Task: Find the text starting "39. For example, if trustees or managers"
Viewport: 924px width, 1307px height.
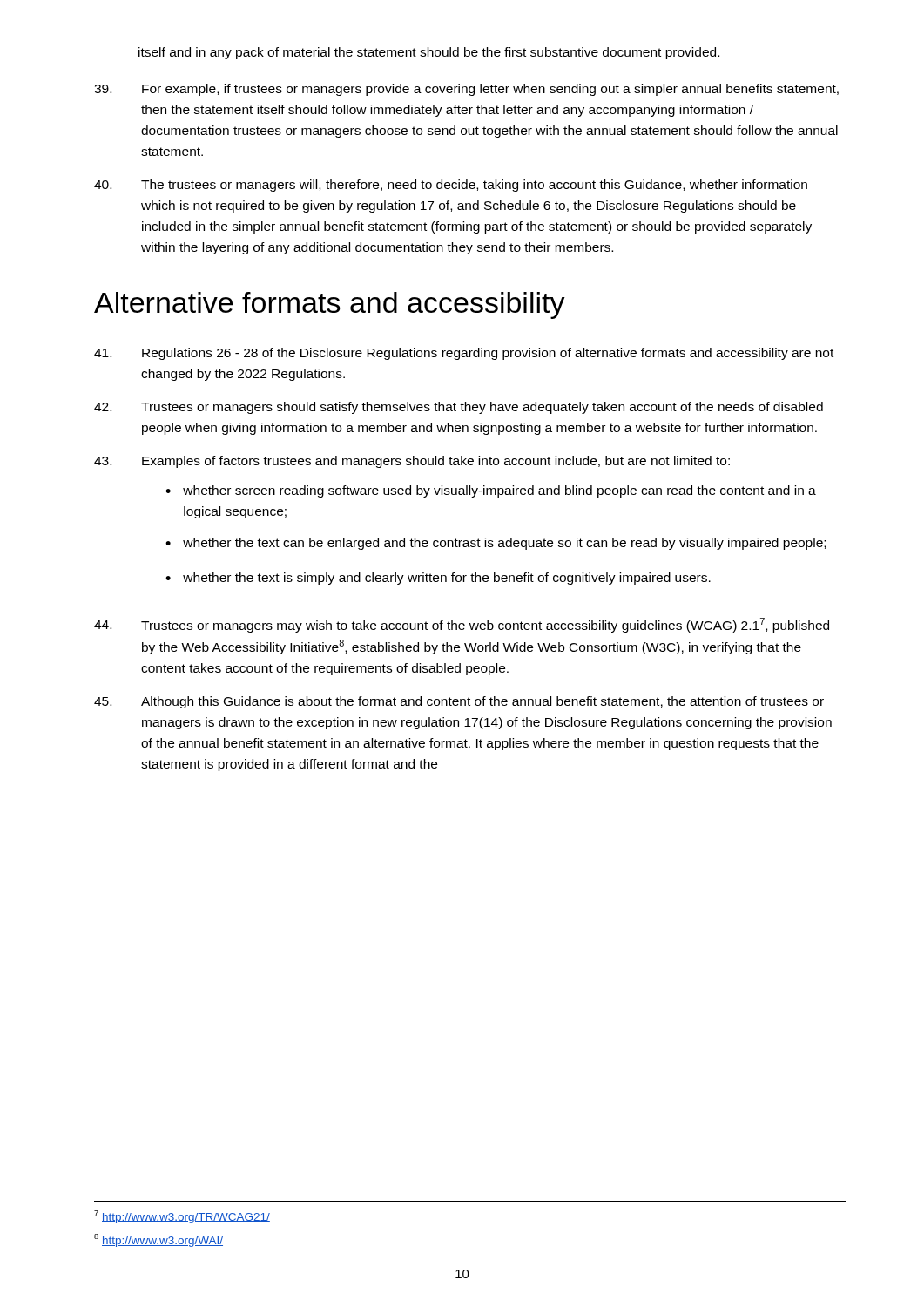Action: (470, 120)
